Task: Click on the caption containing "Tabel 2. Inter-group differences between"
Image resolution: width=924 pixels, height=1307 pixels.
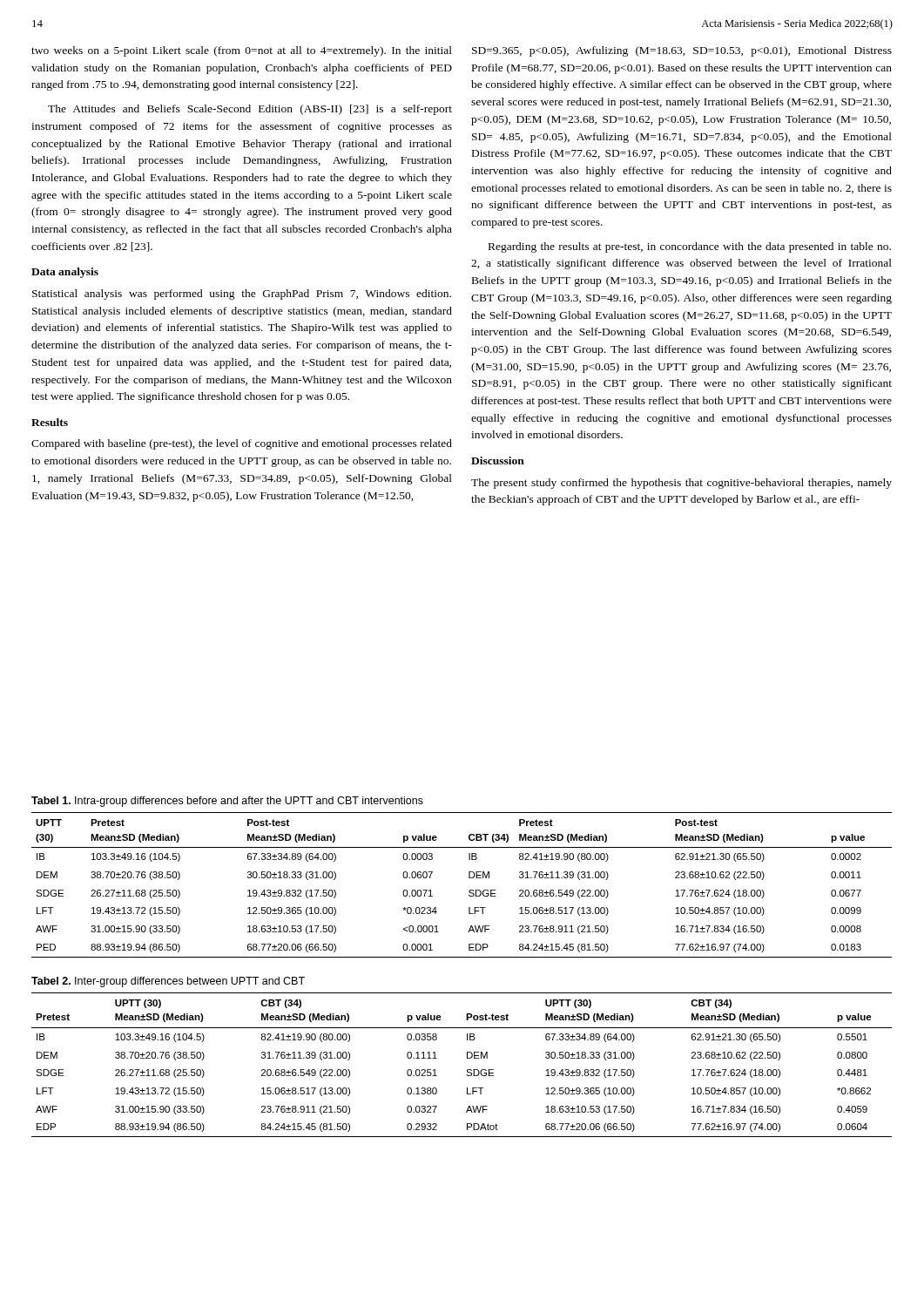Action: tap(168, 981)
